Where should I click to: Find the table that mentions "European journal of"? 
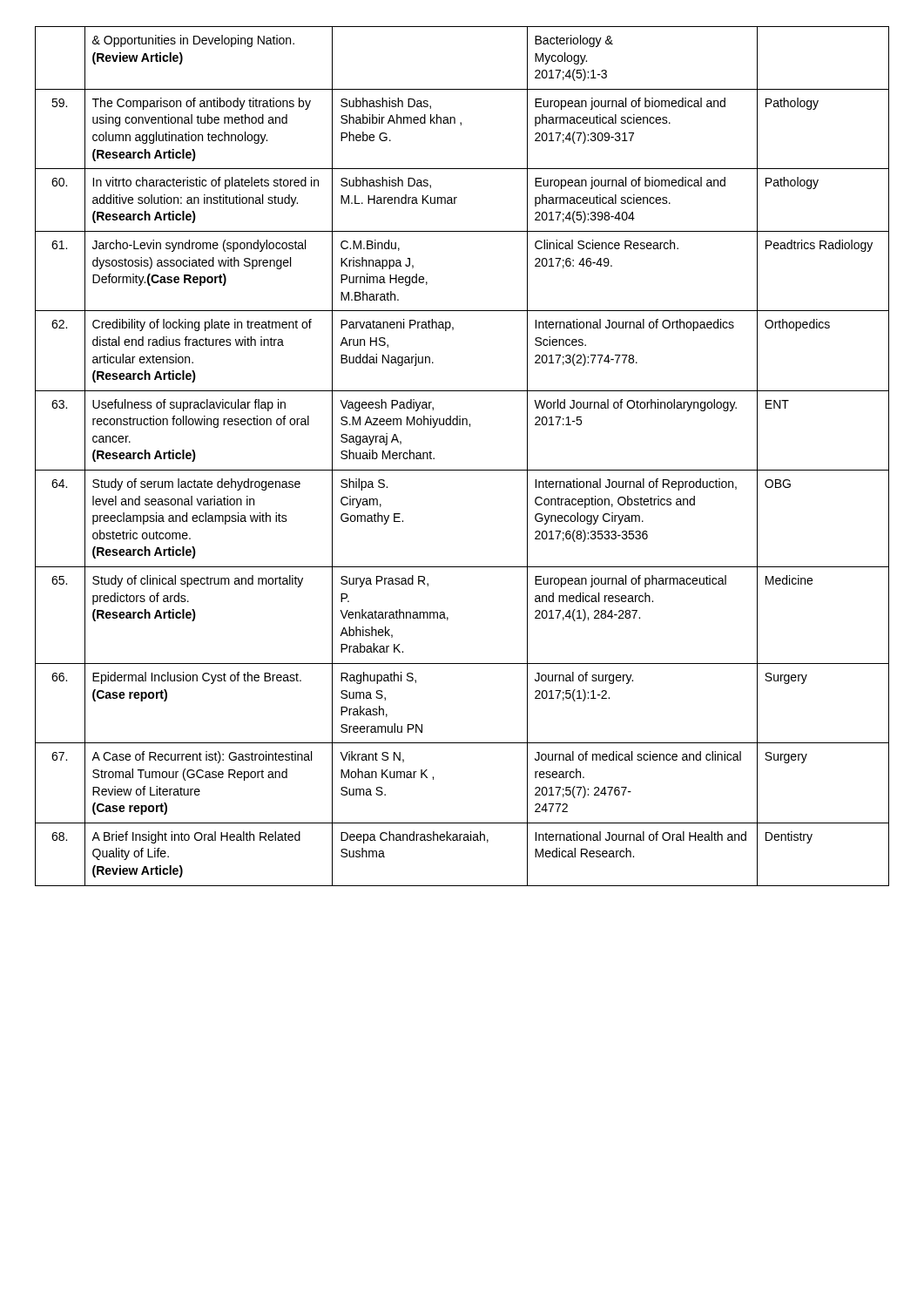[462, 456]
